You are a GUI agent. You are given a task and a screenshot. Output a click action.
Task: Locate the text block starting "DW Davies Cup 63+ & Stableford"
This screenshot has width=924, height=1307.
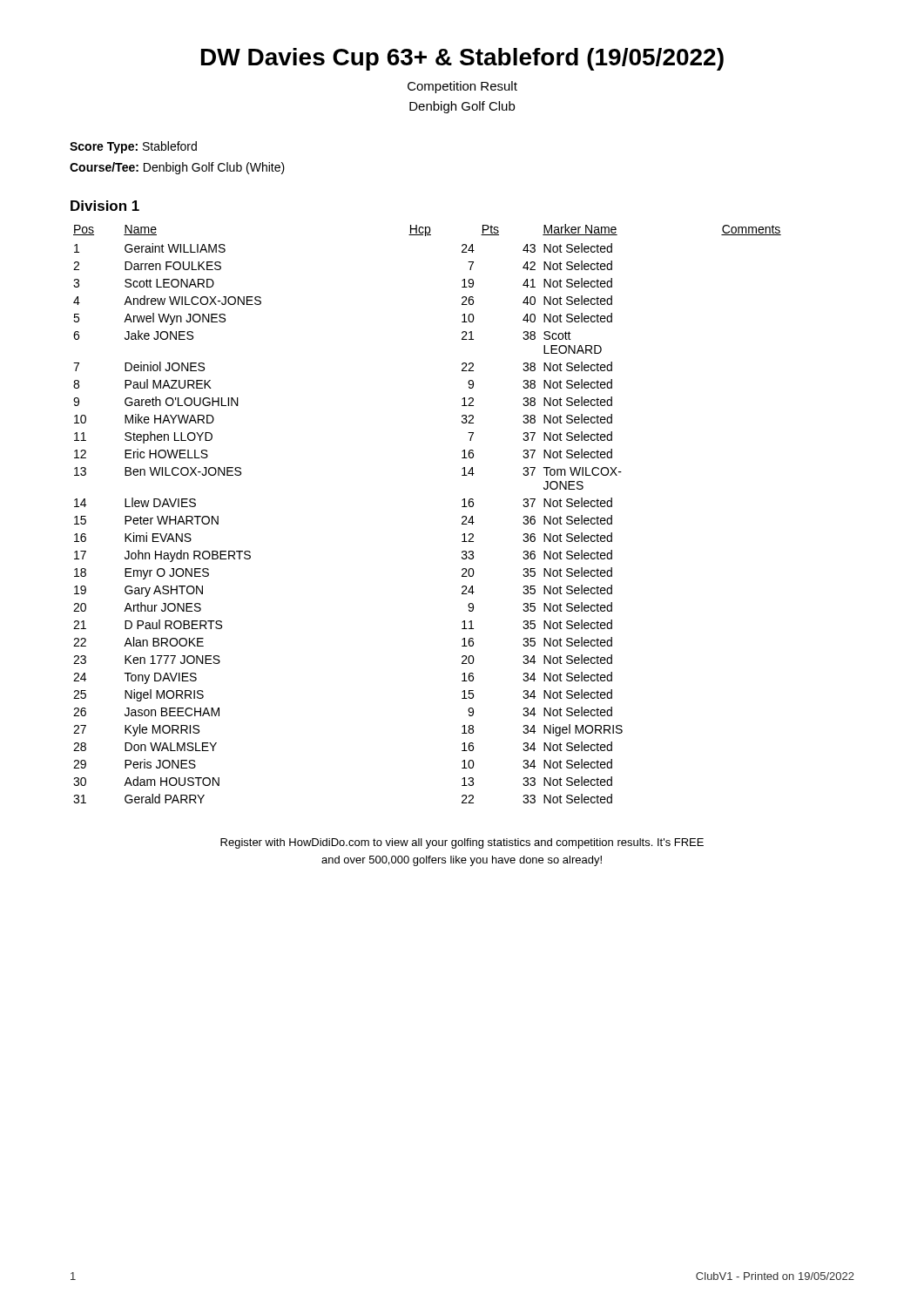[462, 57]
